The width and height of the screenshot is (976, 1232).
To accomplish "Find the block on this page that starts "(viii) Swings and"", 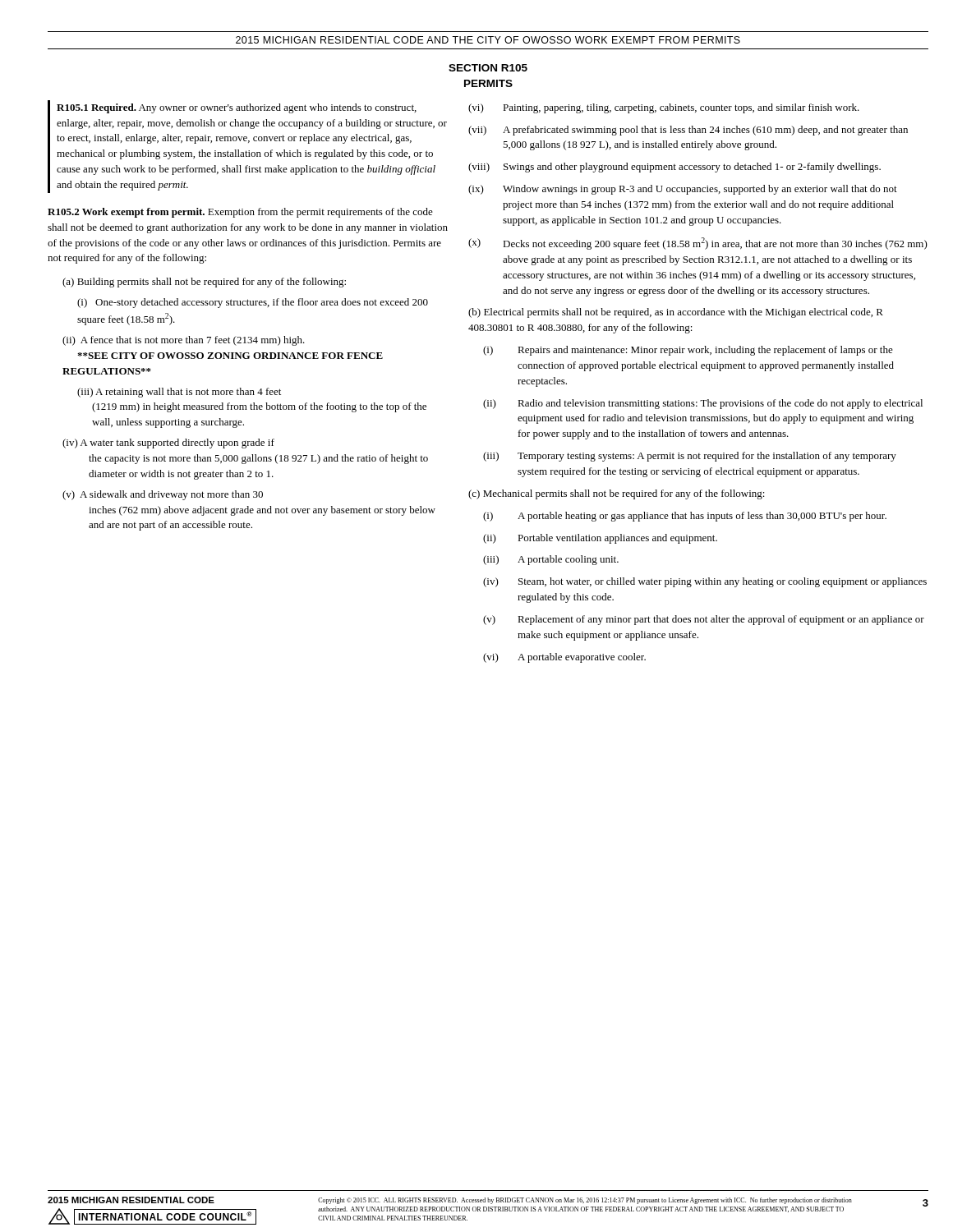I will point(698,167).
